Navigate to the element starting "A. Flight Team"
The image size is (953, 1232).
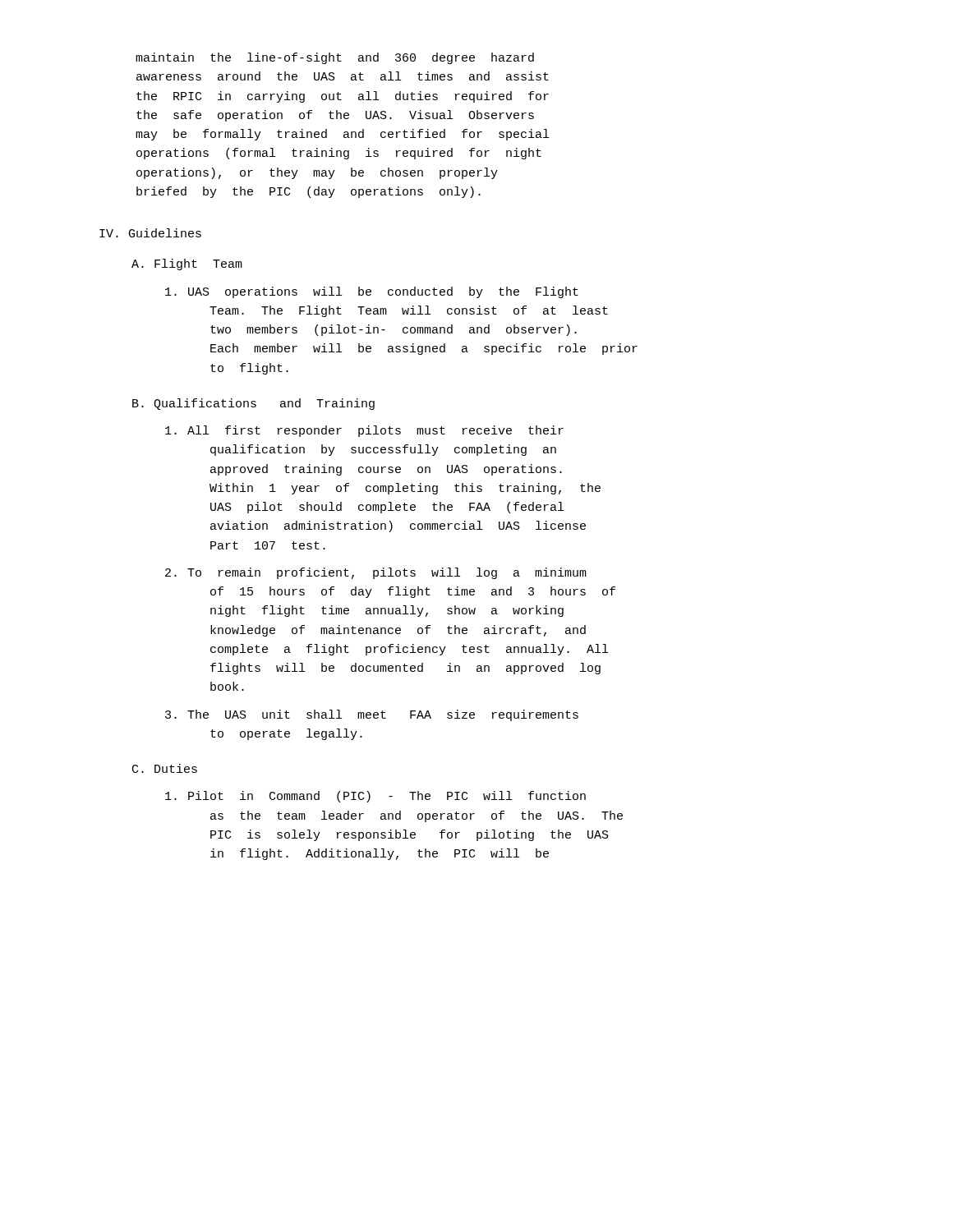(x=187, y=265)
